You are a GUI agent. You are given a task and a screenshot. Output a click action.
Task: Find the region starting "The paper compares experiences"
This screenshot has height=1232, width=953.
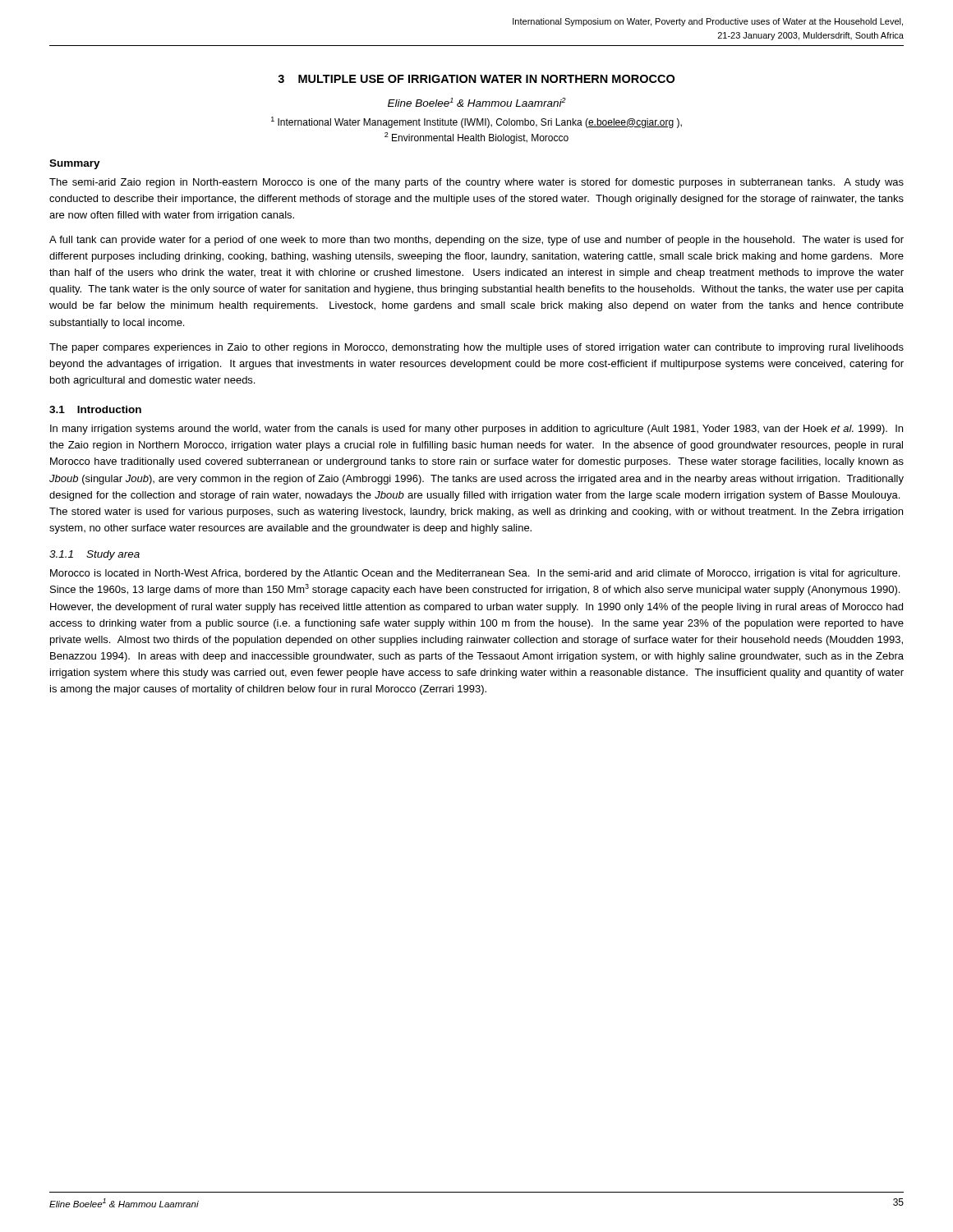[476, 363]
